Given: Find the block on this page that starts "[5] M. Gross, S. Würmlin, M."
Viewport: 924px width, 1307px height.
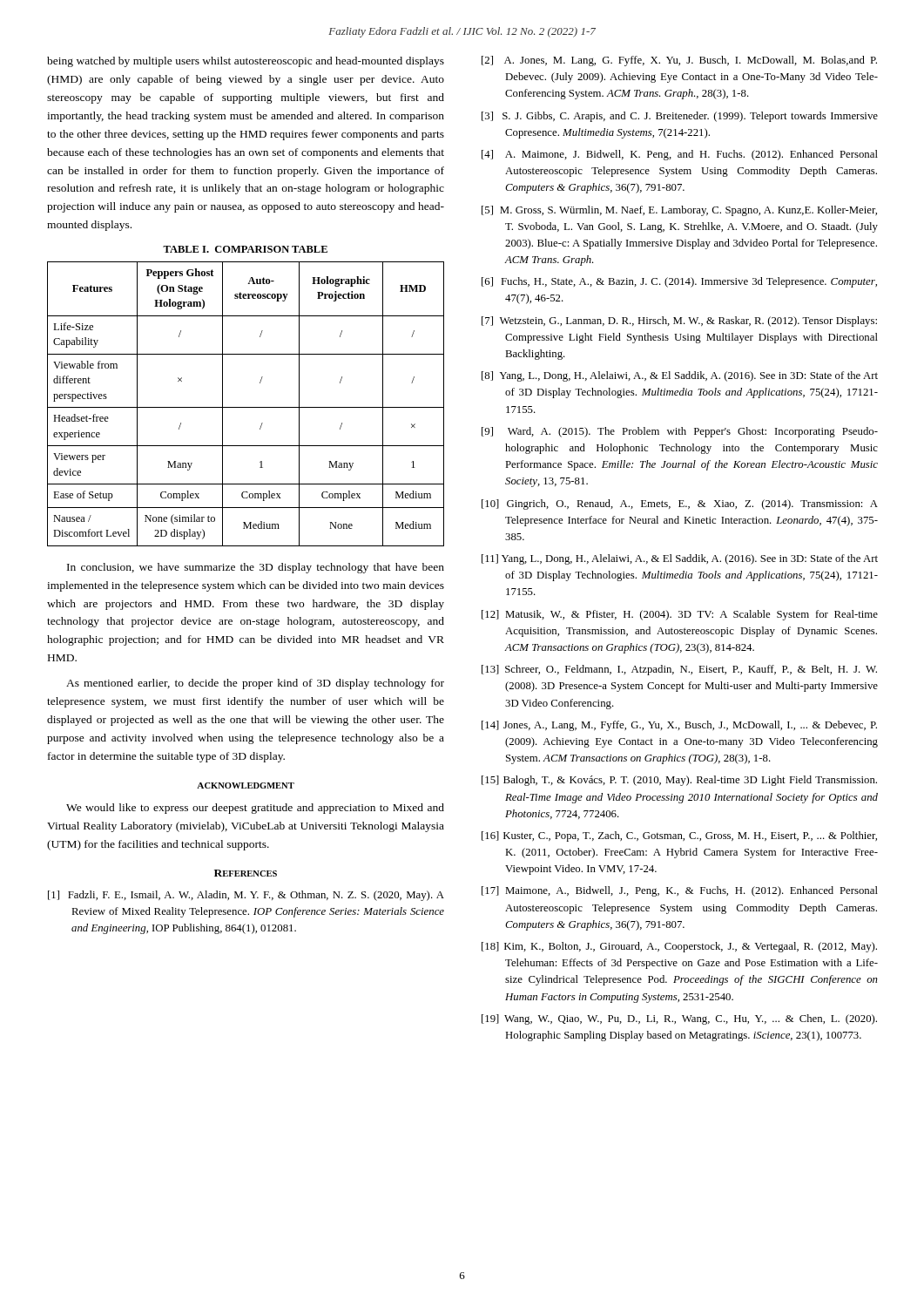Looking at the screenshot, I should 679,235.
